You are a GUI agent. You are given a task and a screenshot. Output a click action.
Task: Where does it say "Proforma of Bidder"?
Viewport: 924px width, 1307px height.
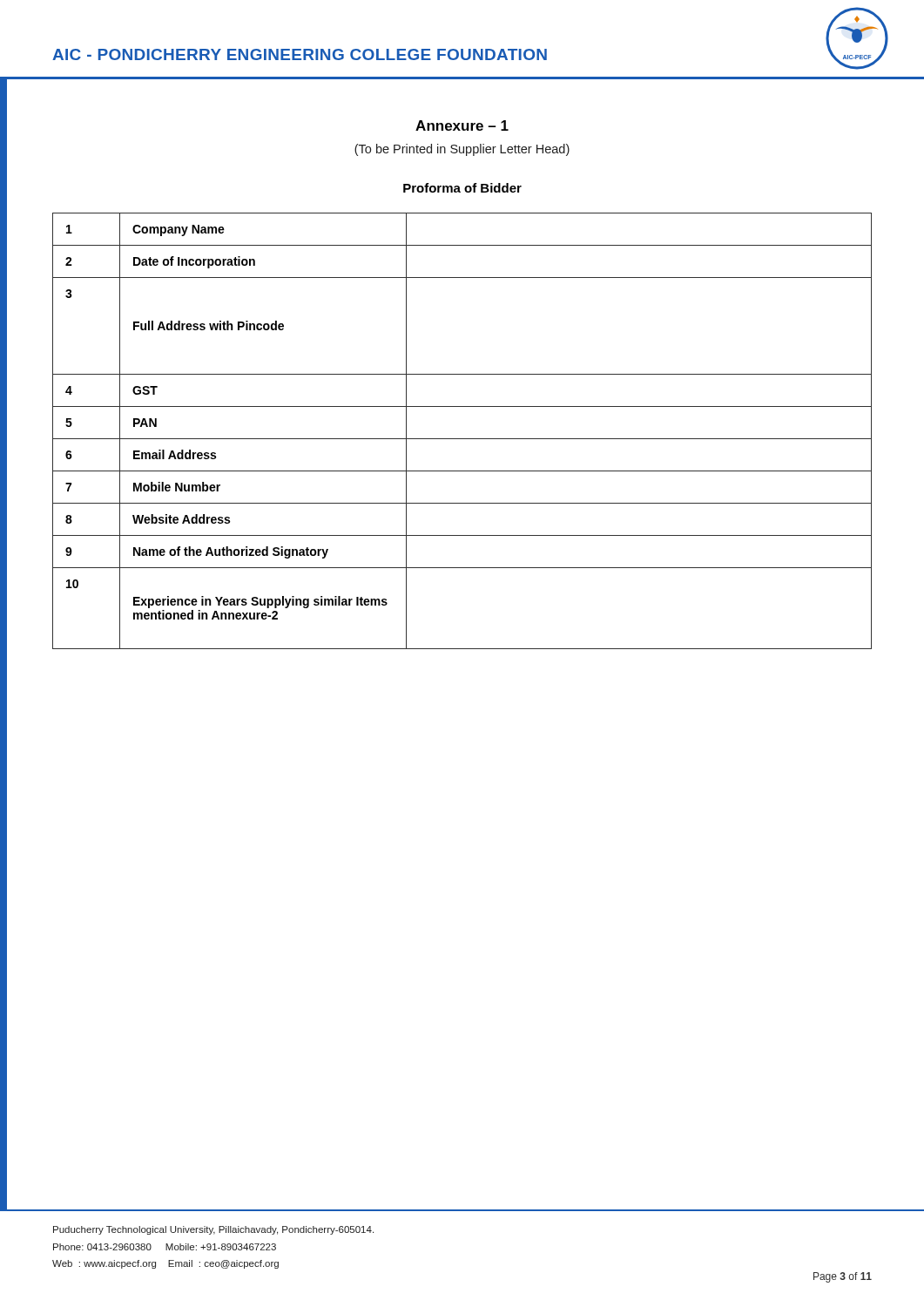pyautogui.click(x=462, y=188)
